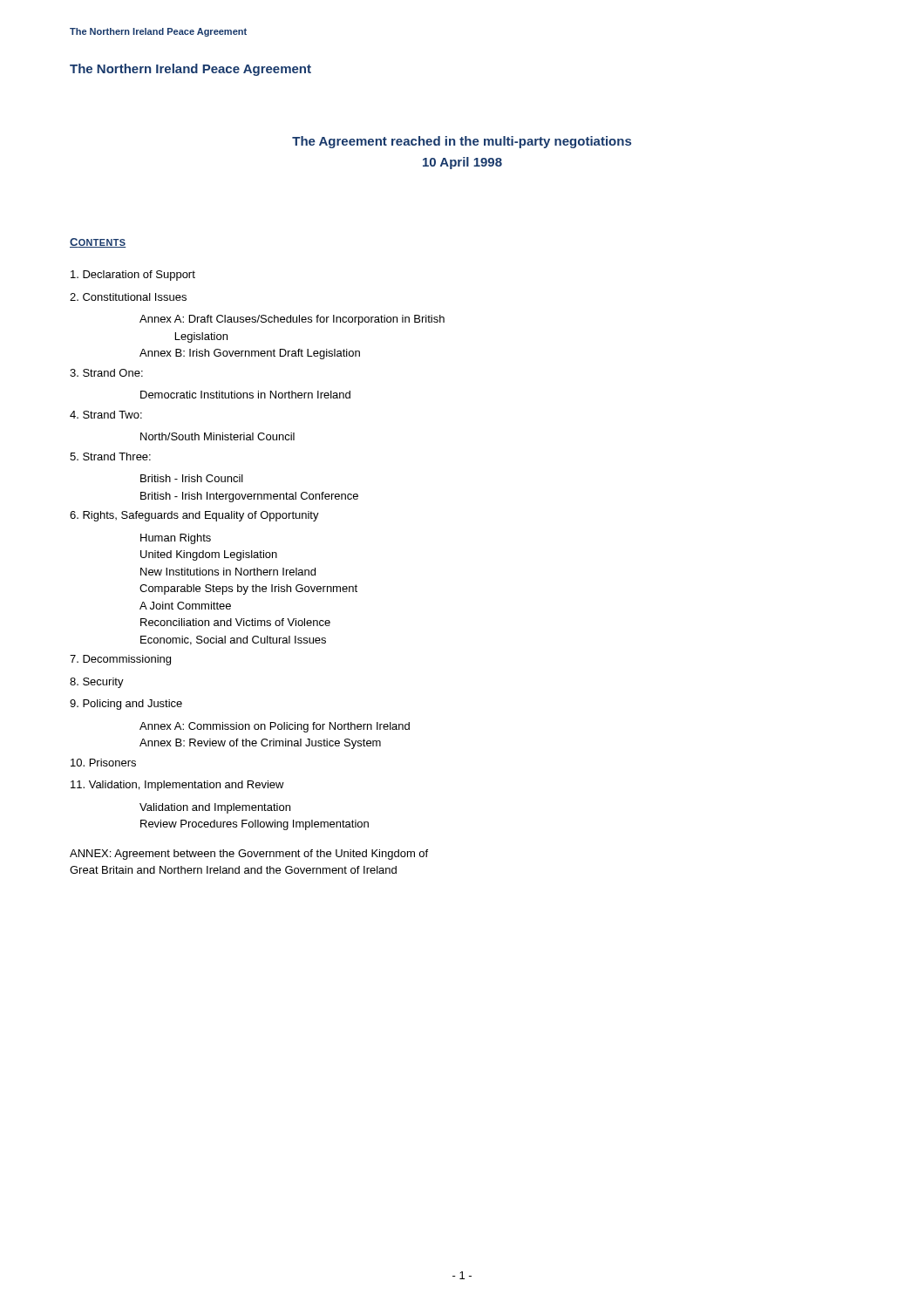Locate the element starting "11. Validation, Implementation and Review"
This screenshot has width=924, height=1308.
click(x=177, y=784)
